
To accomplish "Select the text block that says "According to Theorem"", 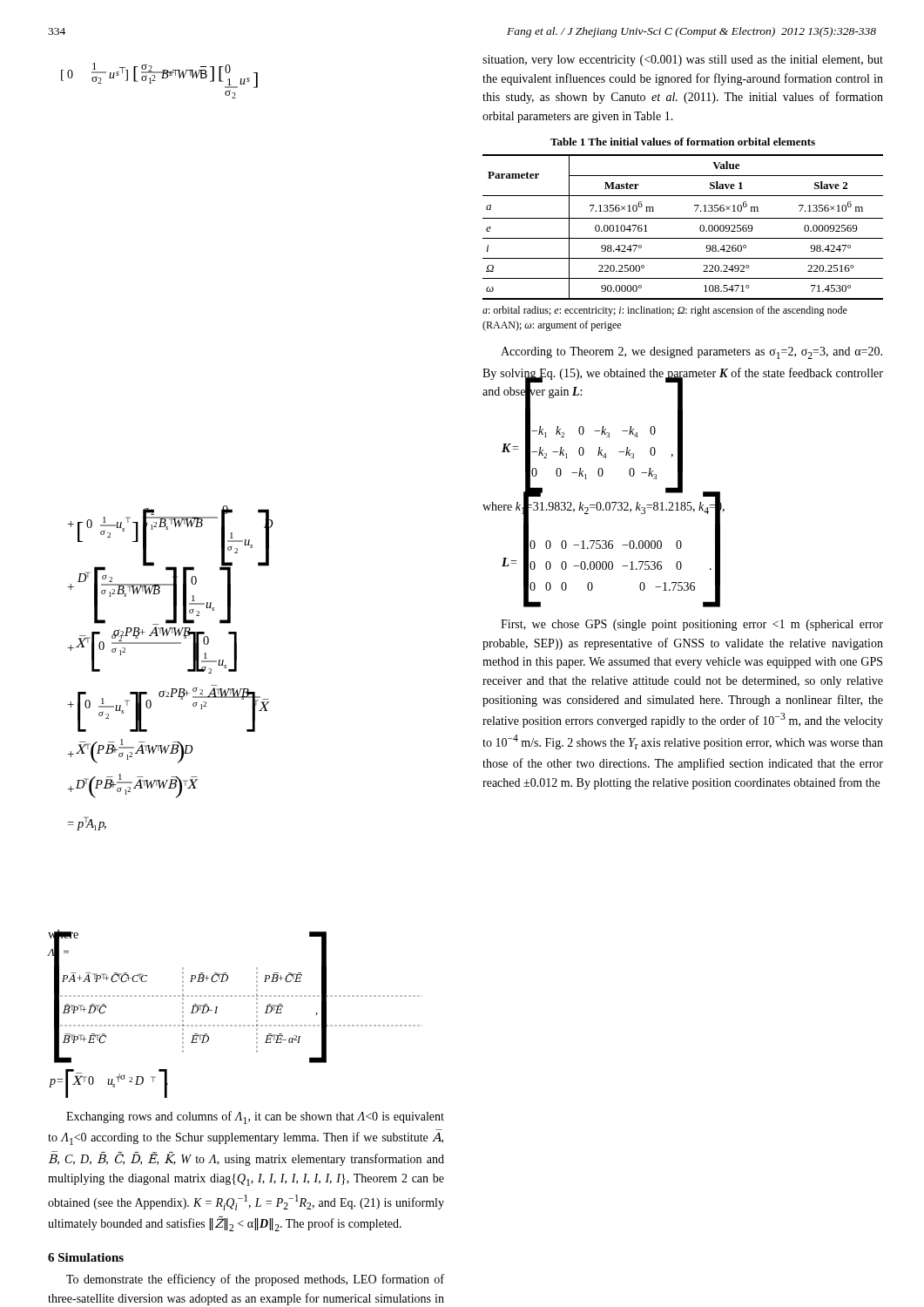I will [683, 372].
